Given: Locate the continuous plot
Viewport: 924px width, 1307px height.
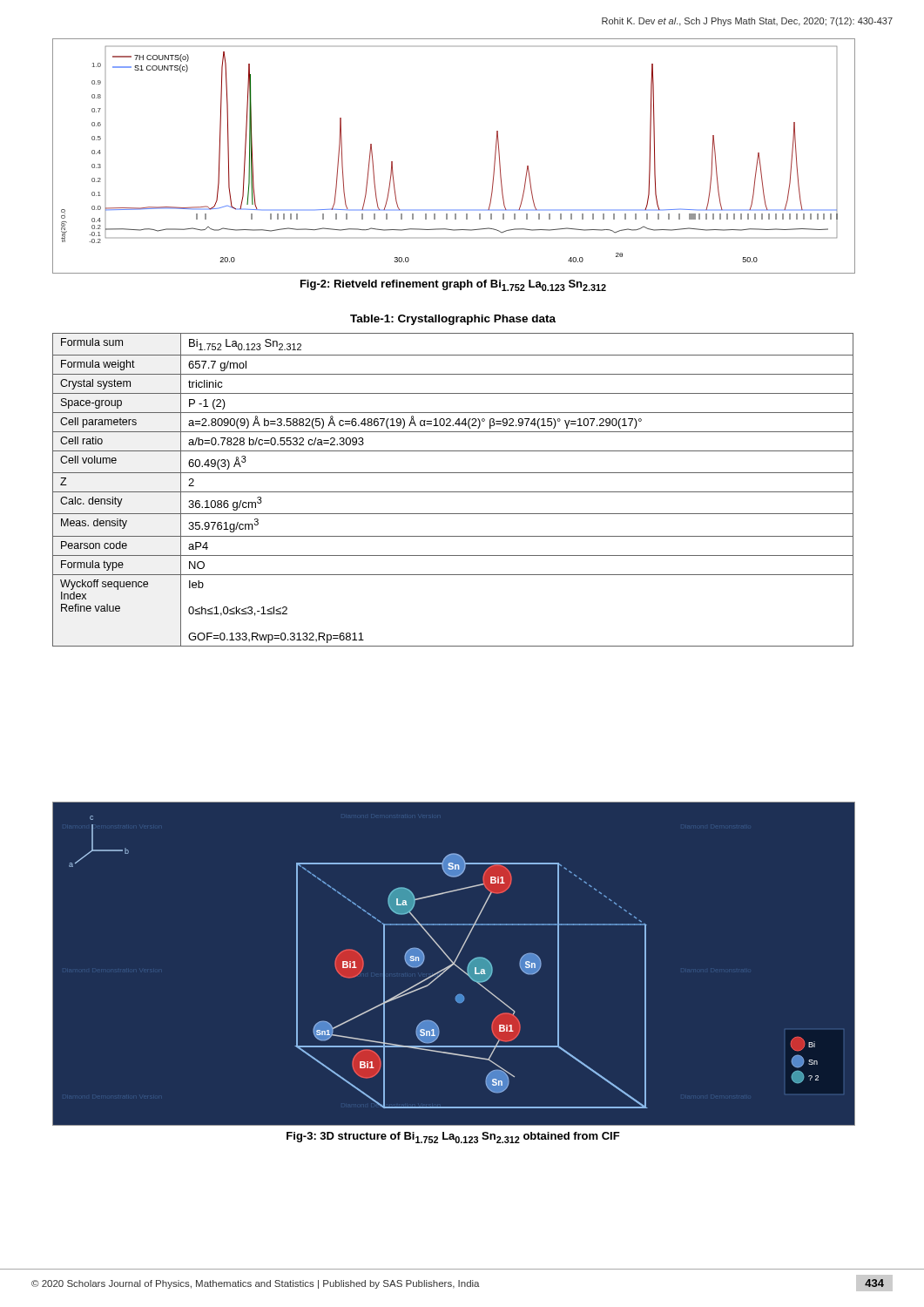Looking at the screenshot, I should pos(453,155).
